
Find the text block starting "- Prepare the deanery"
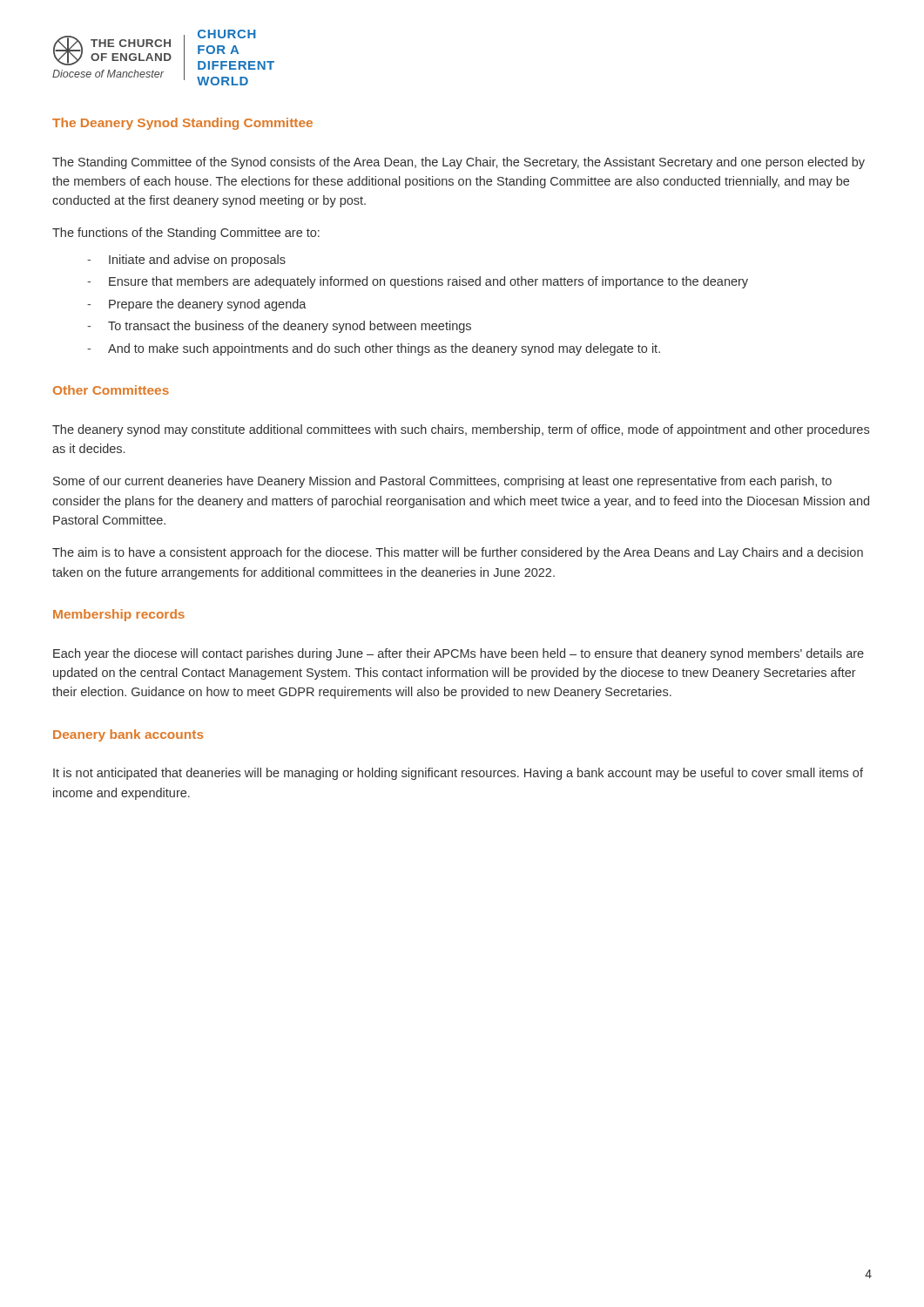(x=197, y=304)
